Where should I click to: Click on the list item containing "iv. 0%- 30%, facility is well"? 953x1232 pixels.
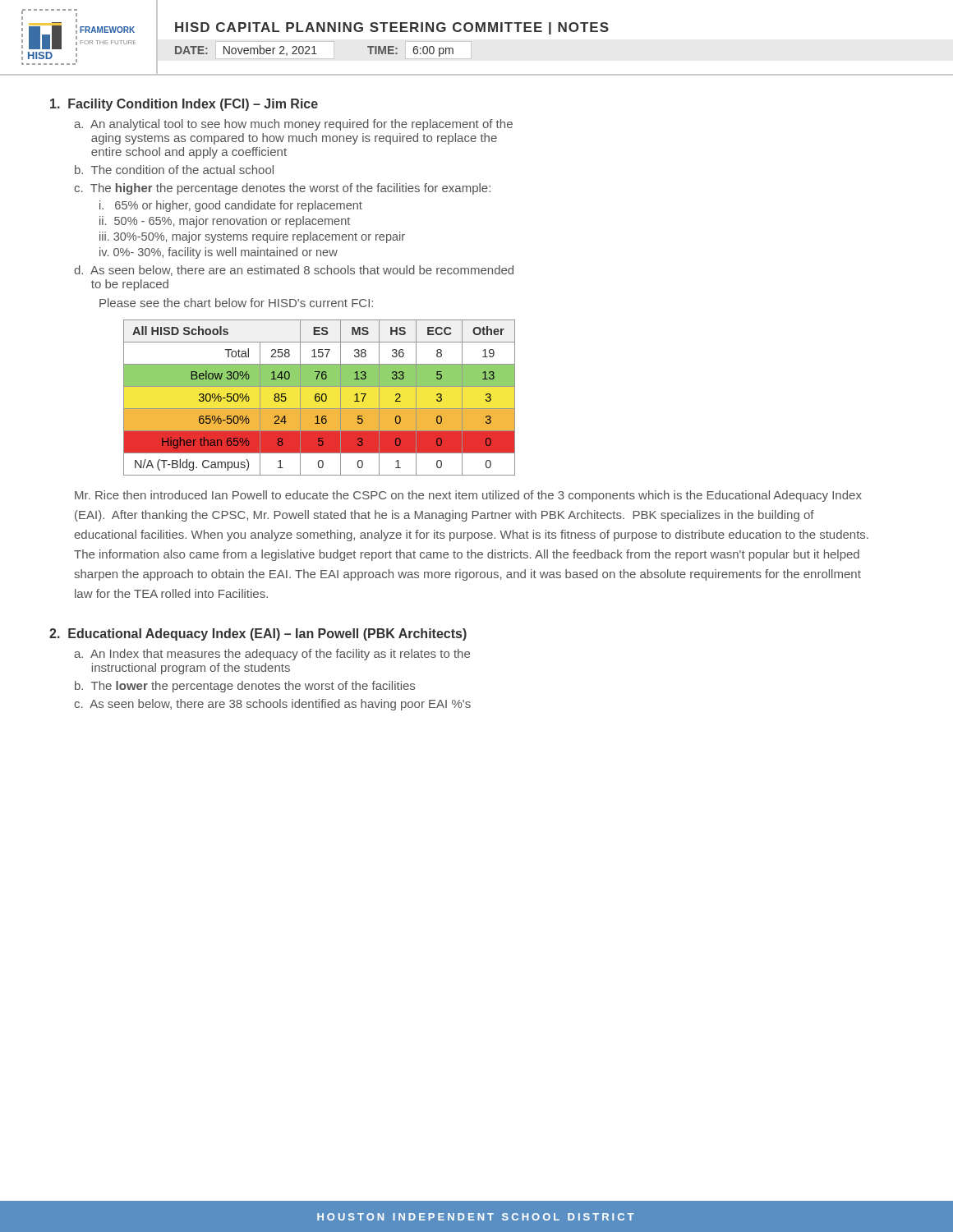[218, 252]
